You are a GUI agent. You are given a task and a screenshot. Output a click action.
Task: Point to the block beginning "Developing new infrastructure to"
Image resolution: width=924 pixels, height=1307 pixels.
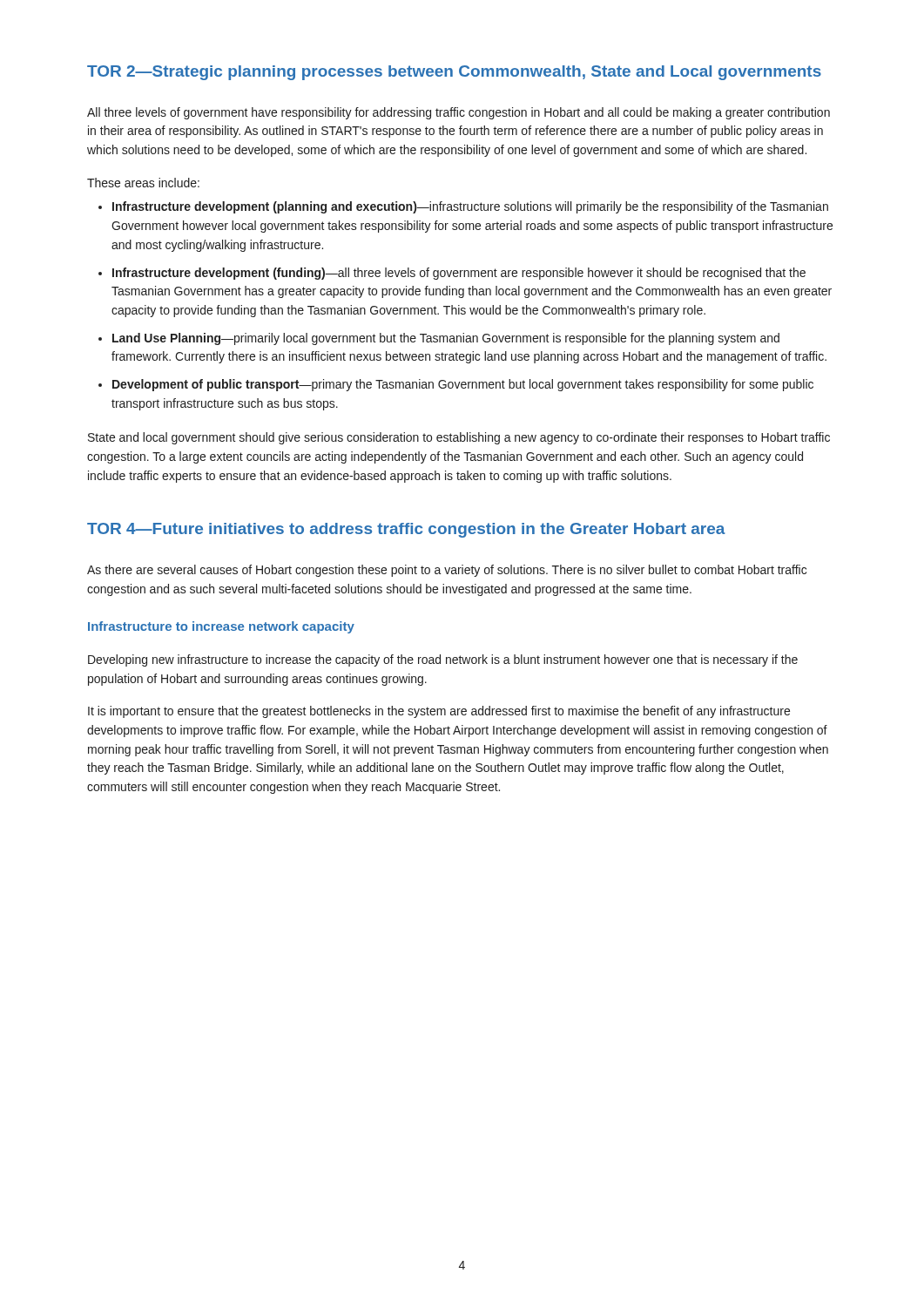pos(443,669)
